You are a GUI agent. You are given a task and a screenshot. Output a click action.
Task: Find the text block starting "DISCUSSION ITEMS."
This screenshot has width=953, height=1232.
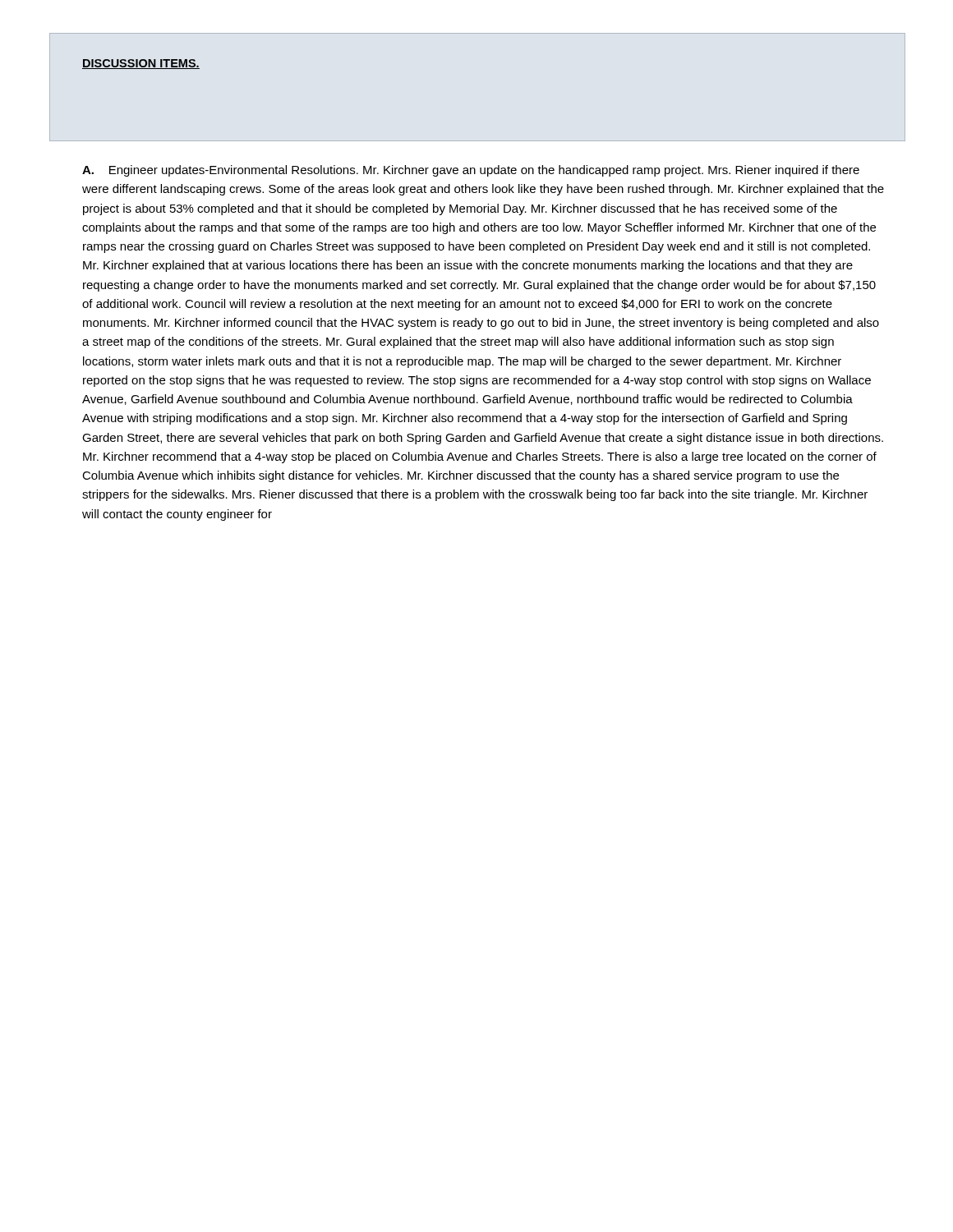[x=141, y=63]
